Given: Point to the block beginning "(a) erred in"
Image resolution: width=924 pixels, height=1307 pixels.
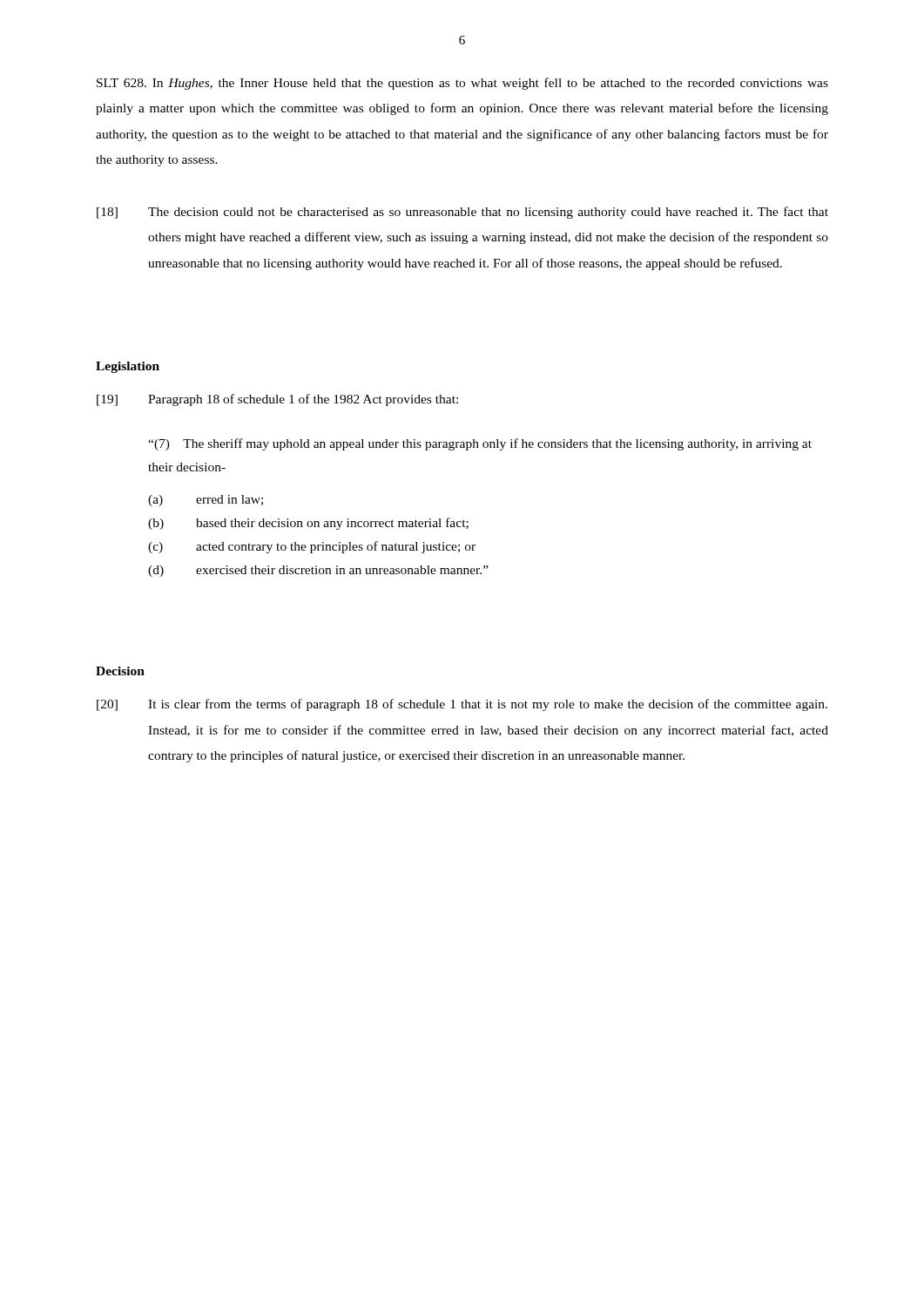Looking at the screenshot, I should pos(206,501).
